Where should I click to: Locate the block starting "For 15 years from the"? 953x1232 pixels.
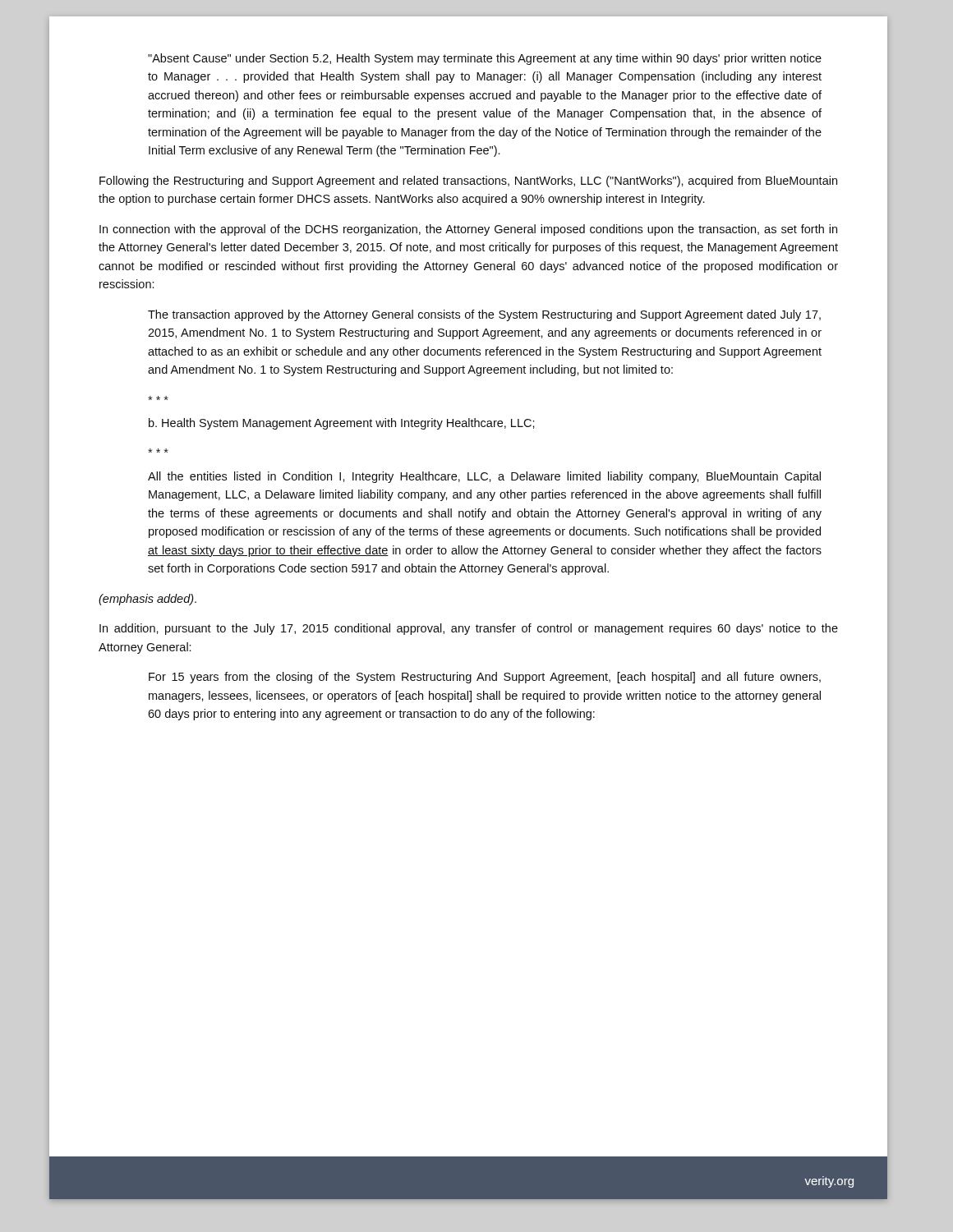pos(485,696)
